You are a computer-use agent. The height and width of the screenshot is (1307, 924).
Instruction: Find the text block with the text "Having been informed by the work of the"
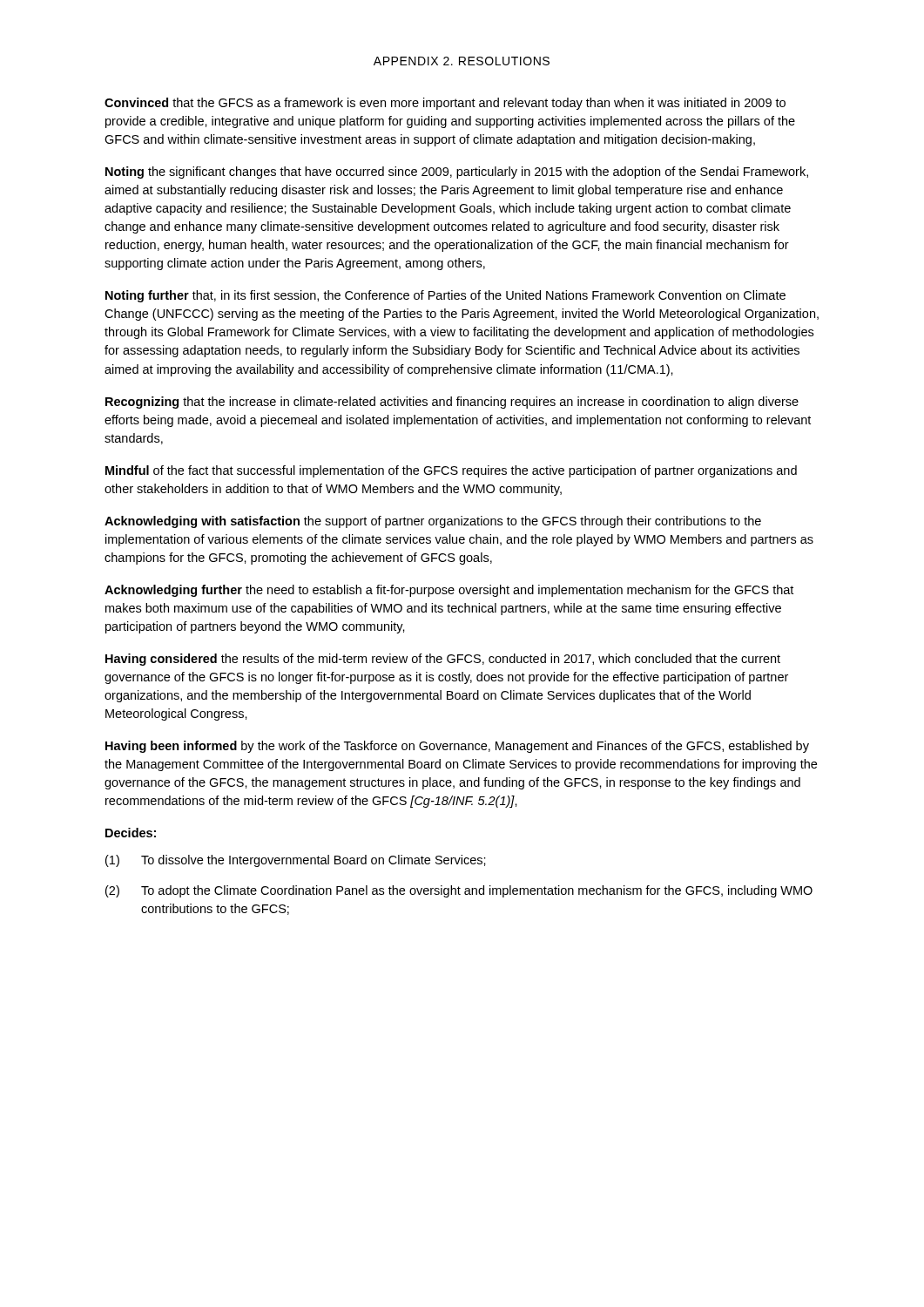tap(461, 773)
